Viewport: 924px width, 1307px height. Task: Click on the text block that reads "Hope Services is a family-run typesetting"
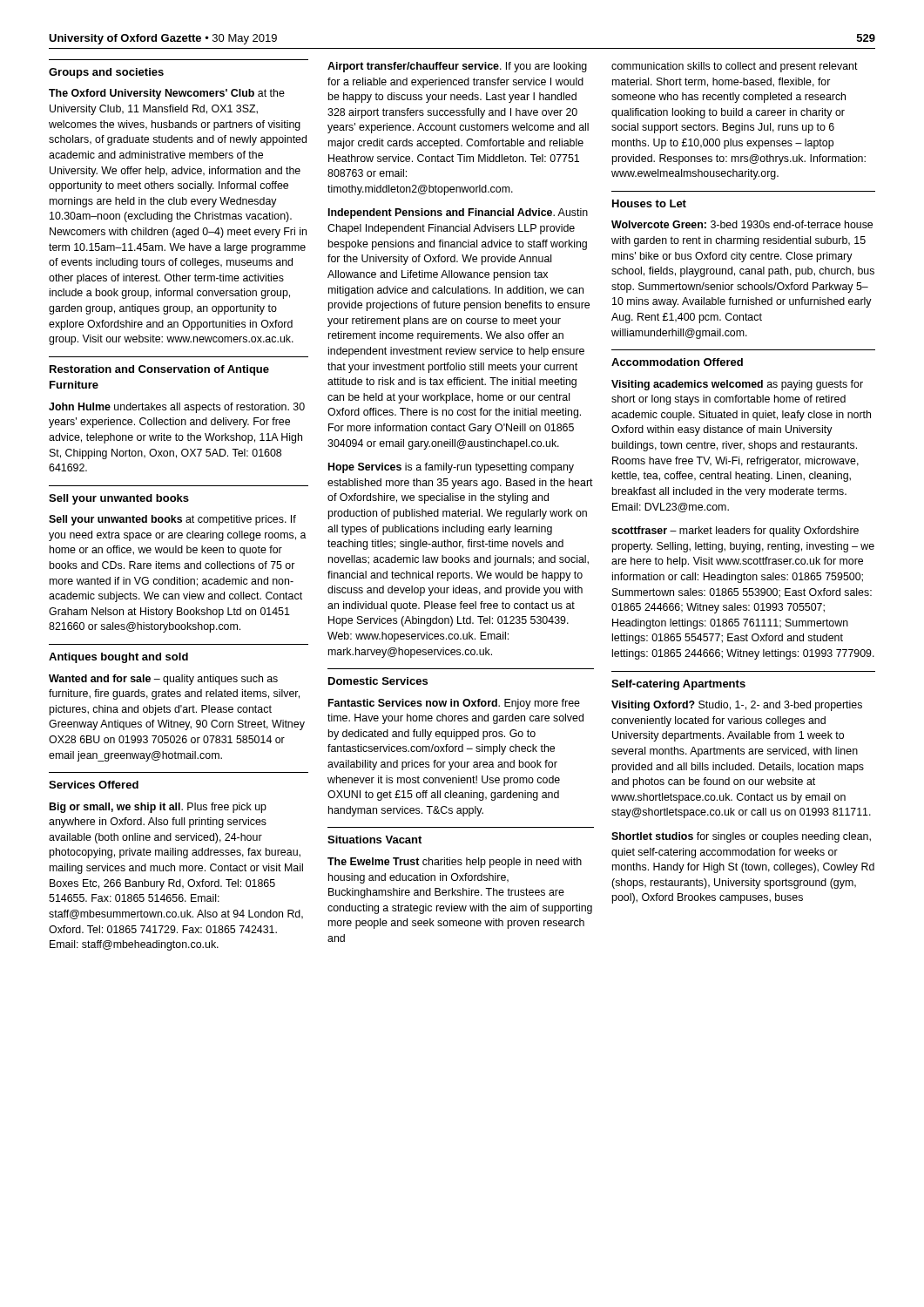[x=461, y=560]
